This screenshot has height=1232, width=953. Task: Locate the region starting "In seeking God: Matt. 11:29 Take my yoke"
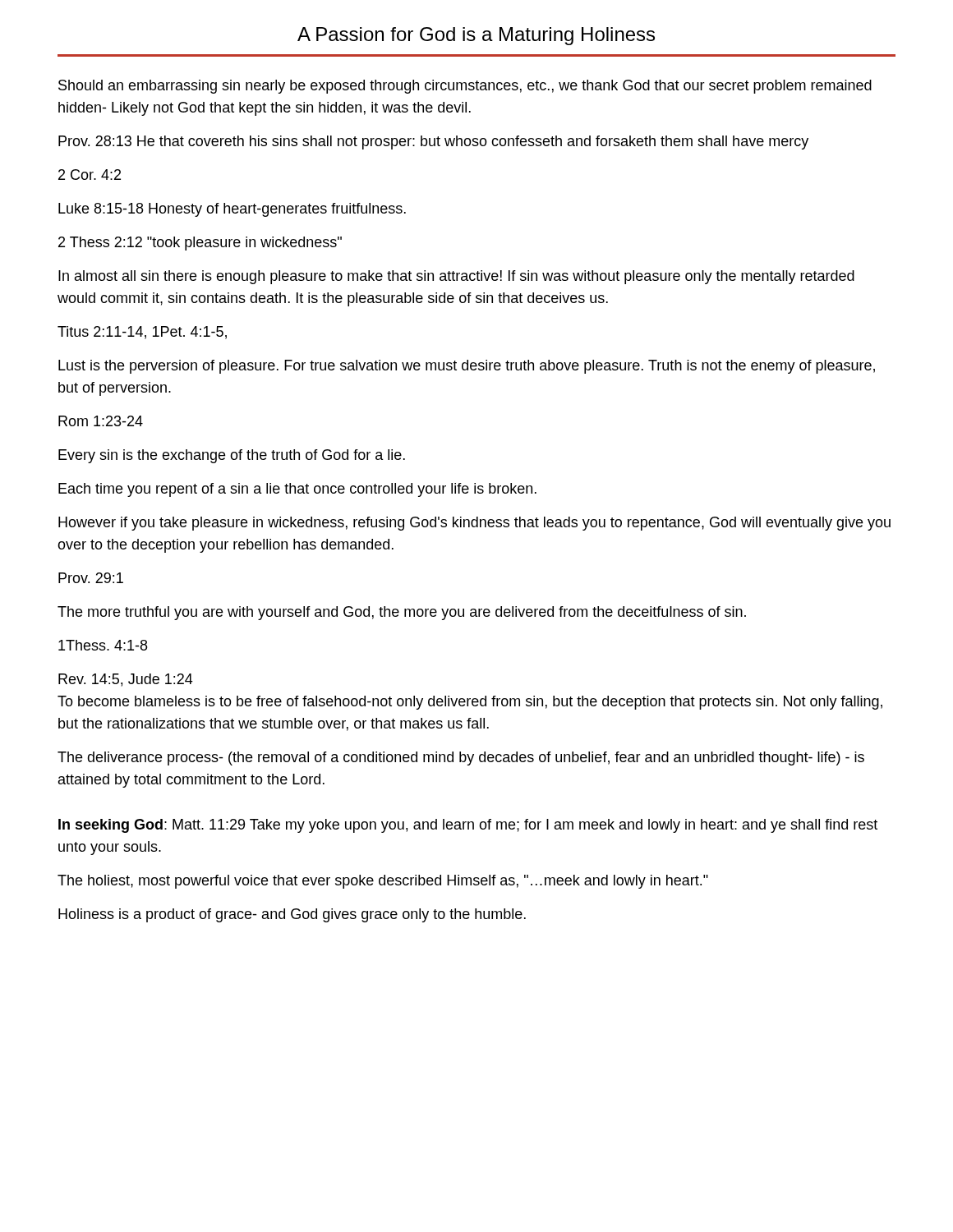pos(467,836)
